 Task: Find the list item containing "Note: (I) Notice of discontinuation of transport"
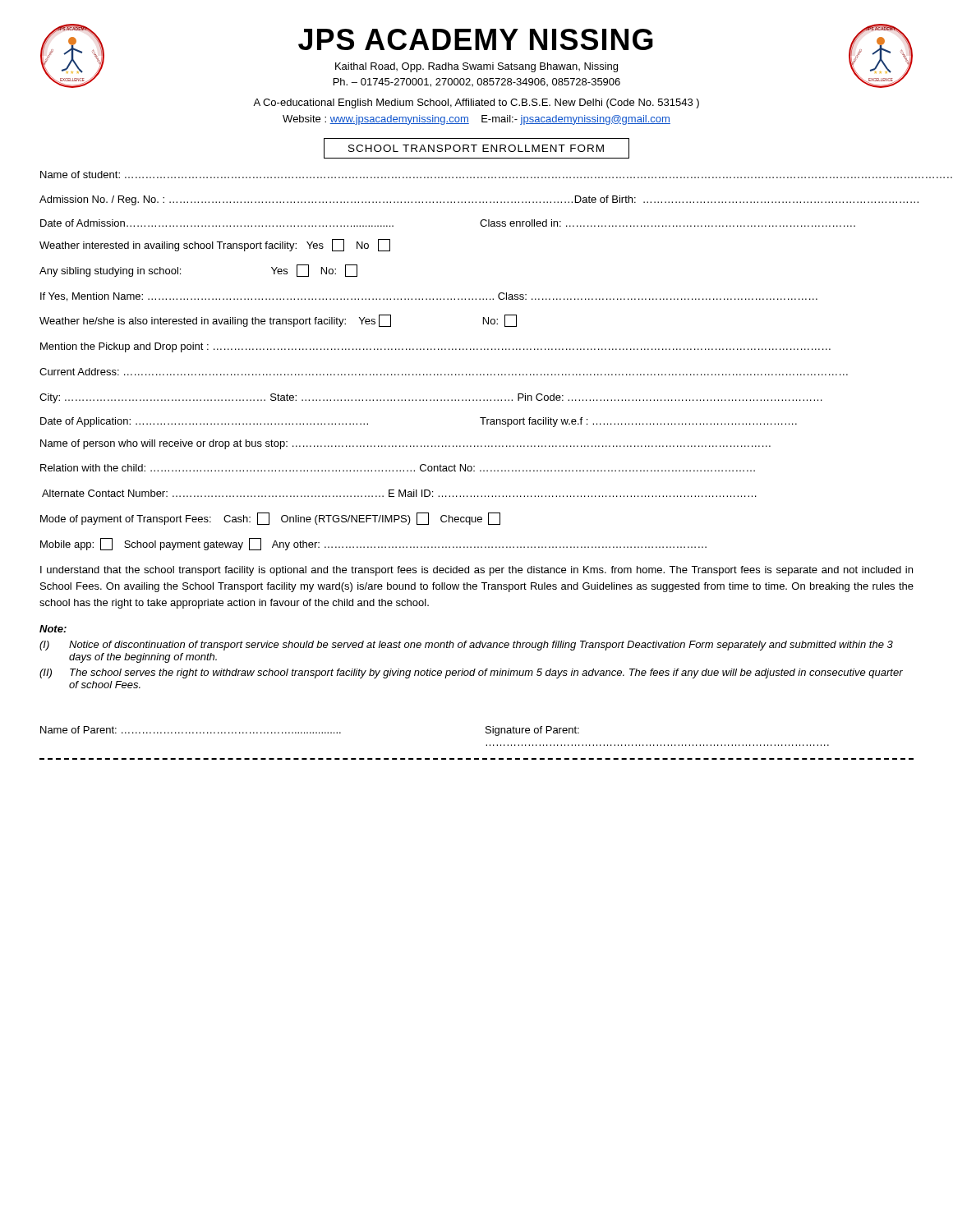point(476,657)
